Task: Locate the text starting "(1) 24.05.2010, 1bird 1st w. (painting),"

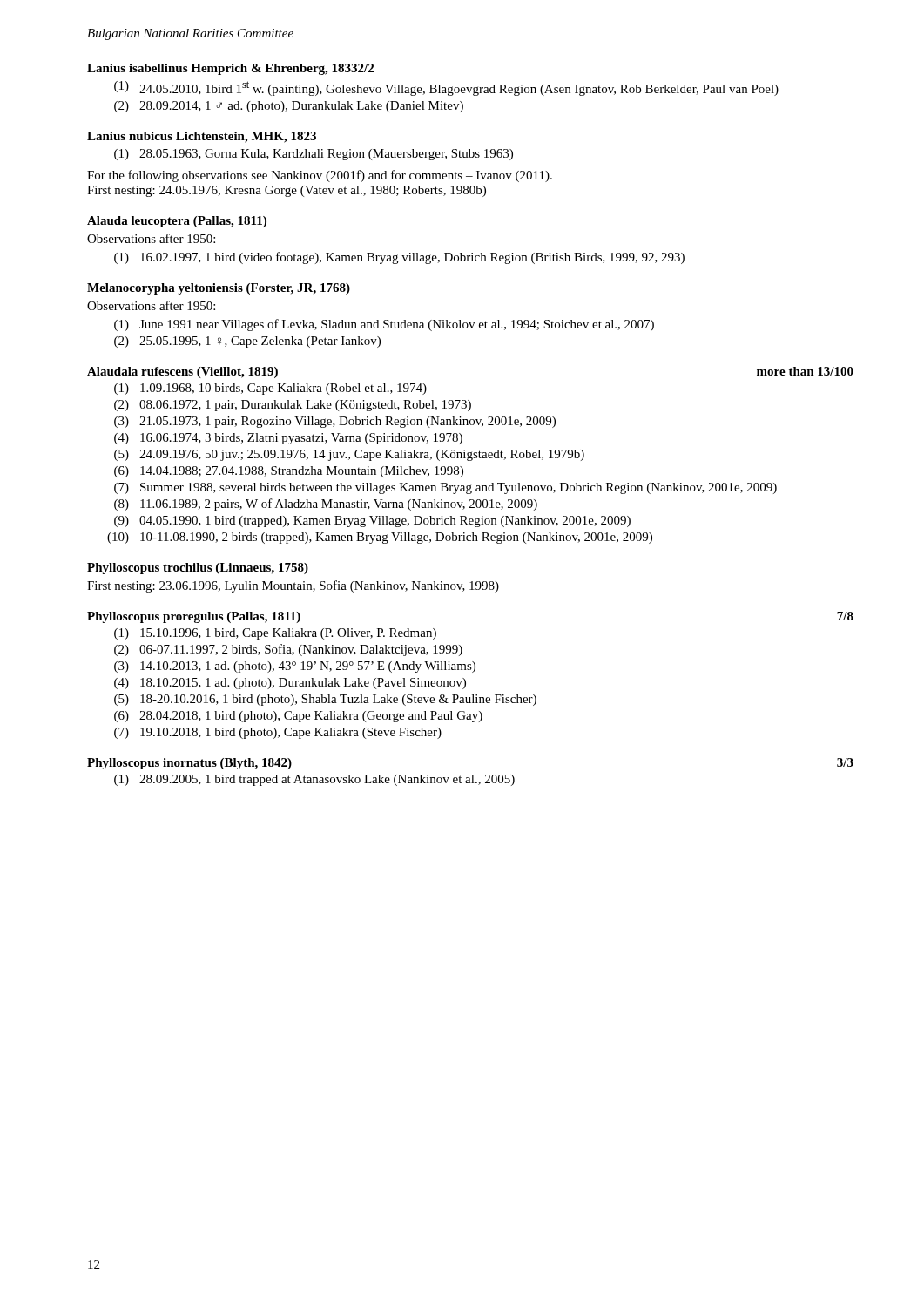Action: 470,88
